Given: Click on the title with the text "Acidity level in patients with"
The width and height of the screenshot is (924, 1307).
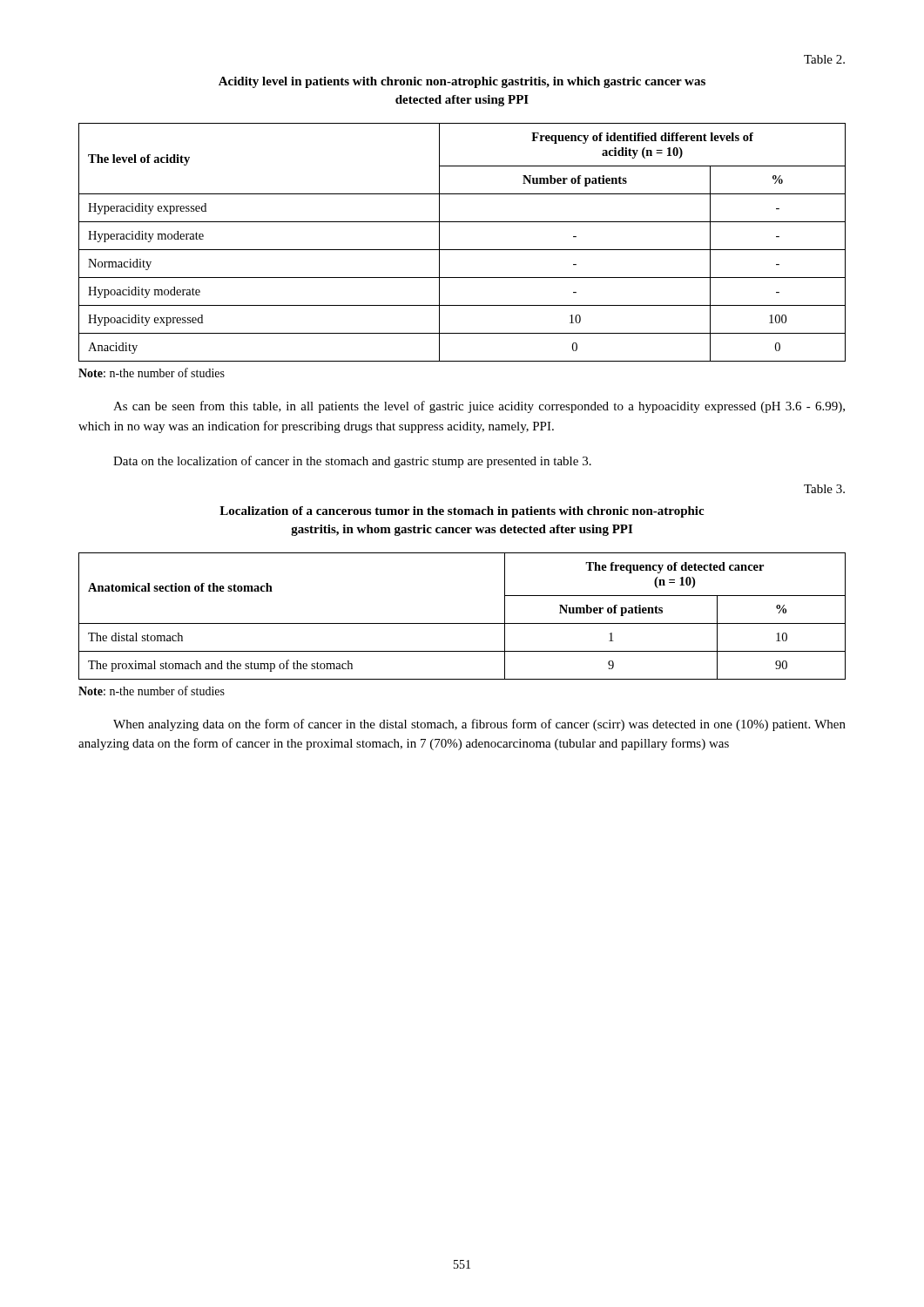Looking at the screenshot, I should point(462,90).
